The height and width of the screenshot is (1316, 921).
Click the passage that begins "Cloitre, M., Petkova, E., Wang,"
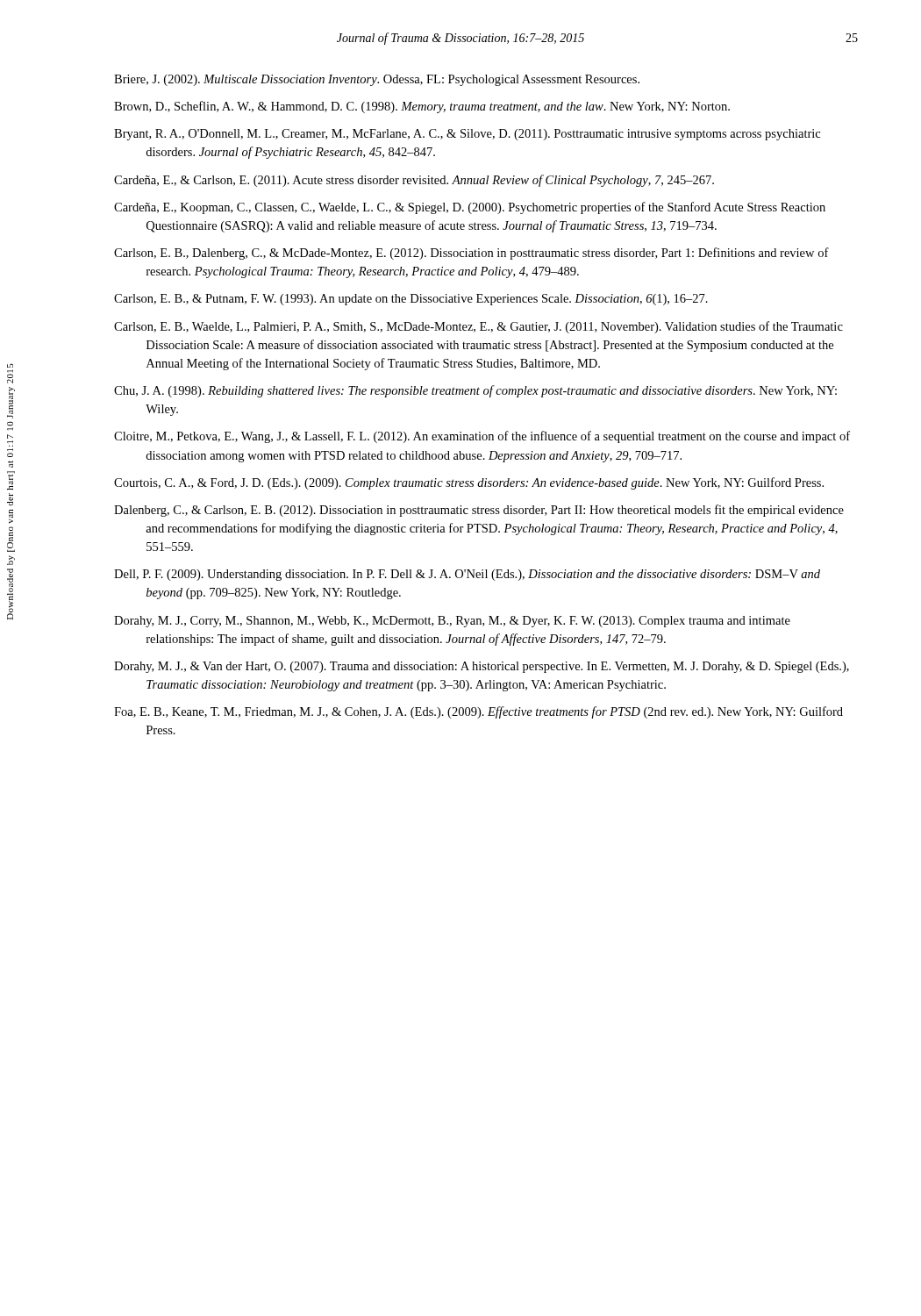point(482,446)
